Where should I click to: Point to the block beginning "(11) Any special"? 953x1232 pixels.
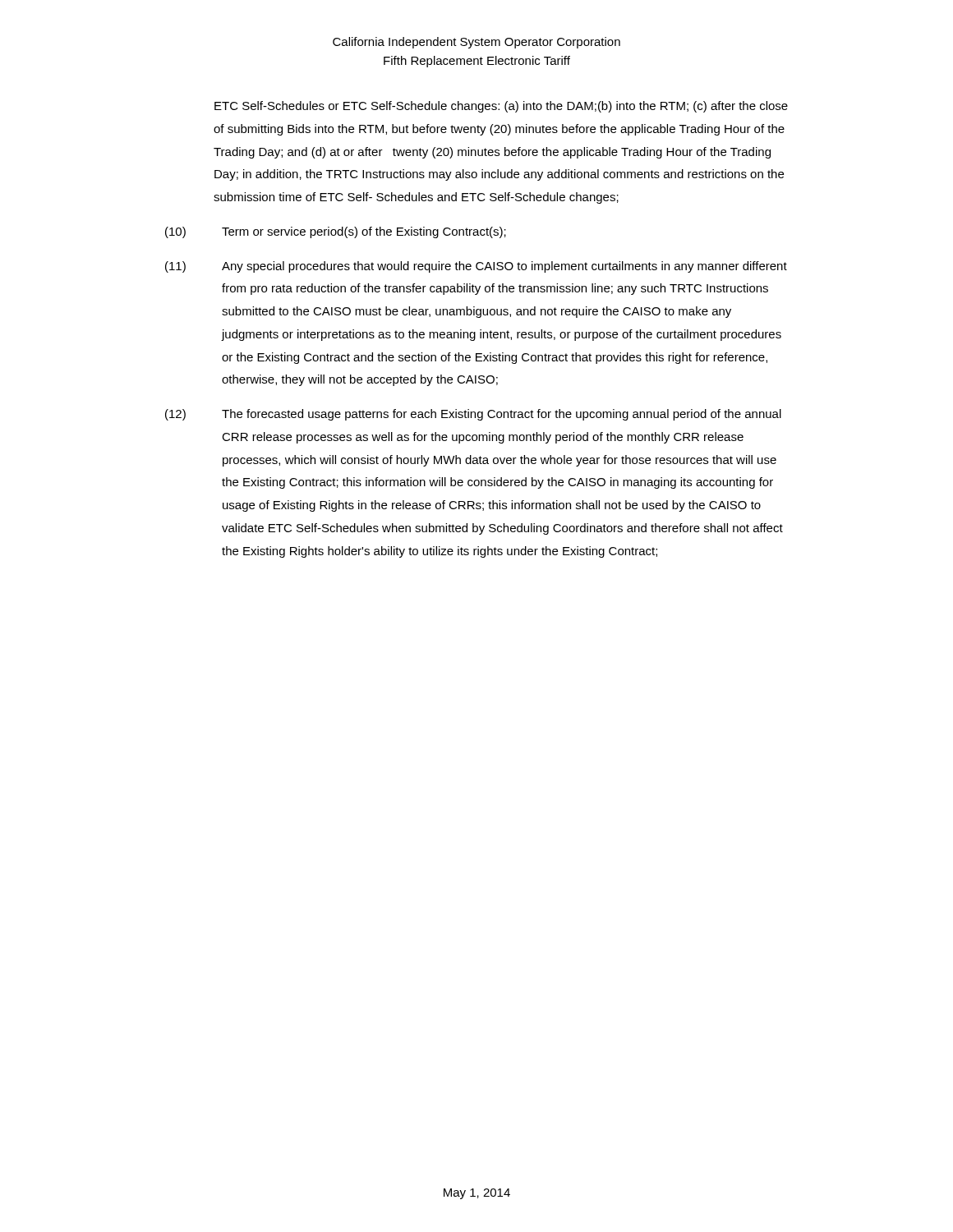[x=476, y=323]
